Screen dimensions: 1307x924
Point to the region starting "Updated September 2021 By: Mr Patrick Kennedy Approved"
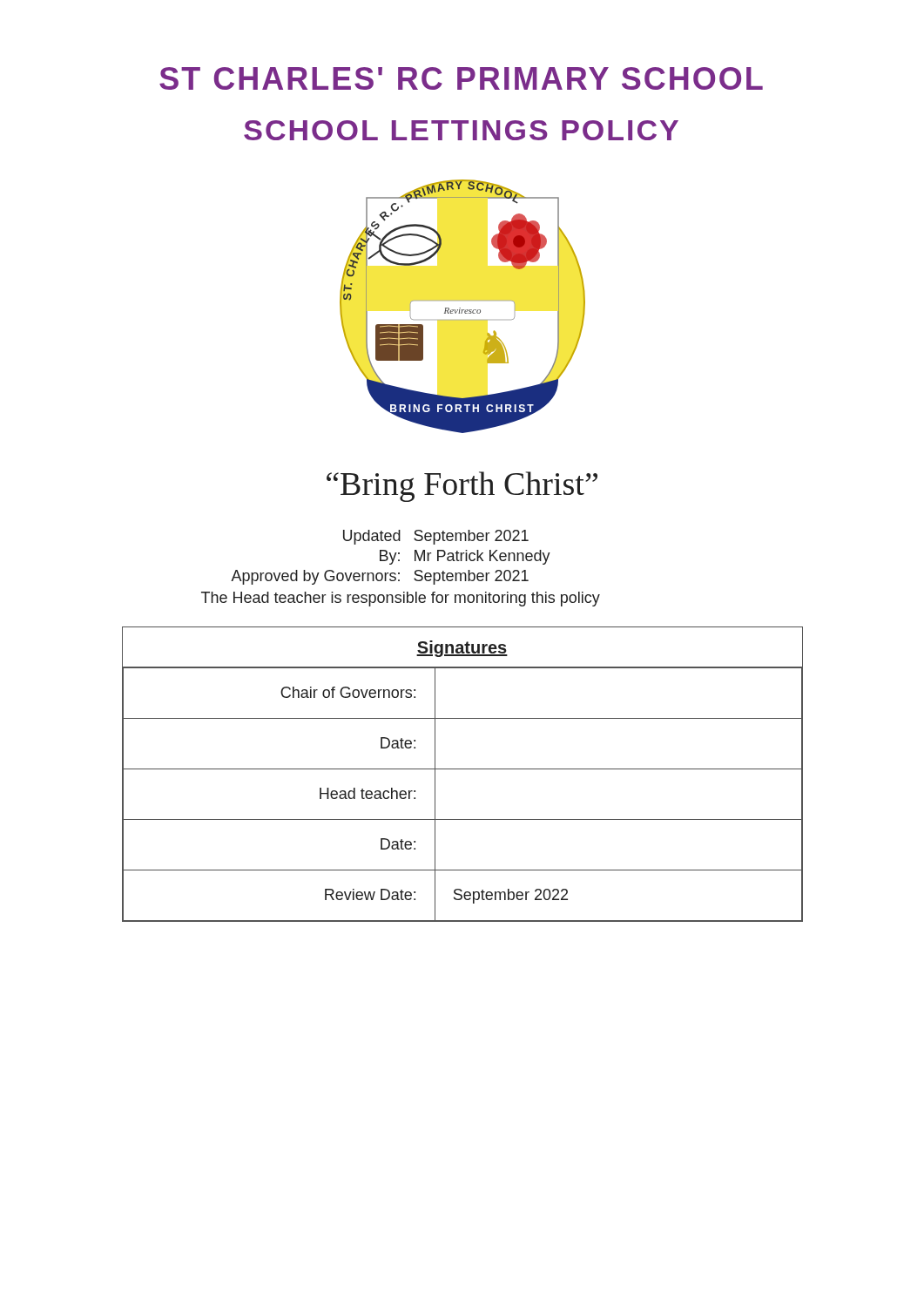coord(400,567)
